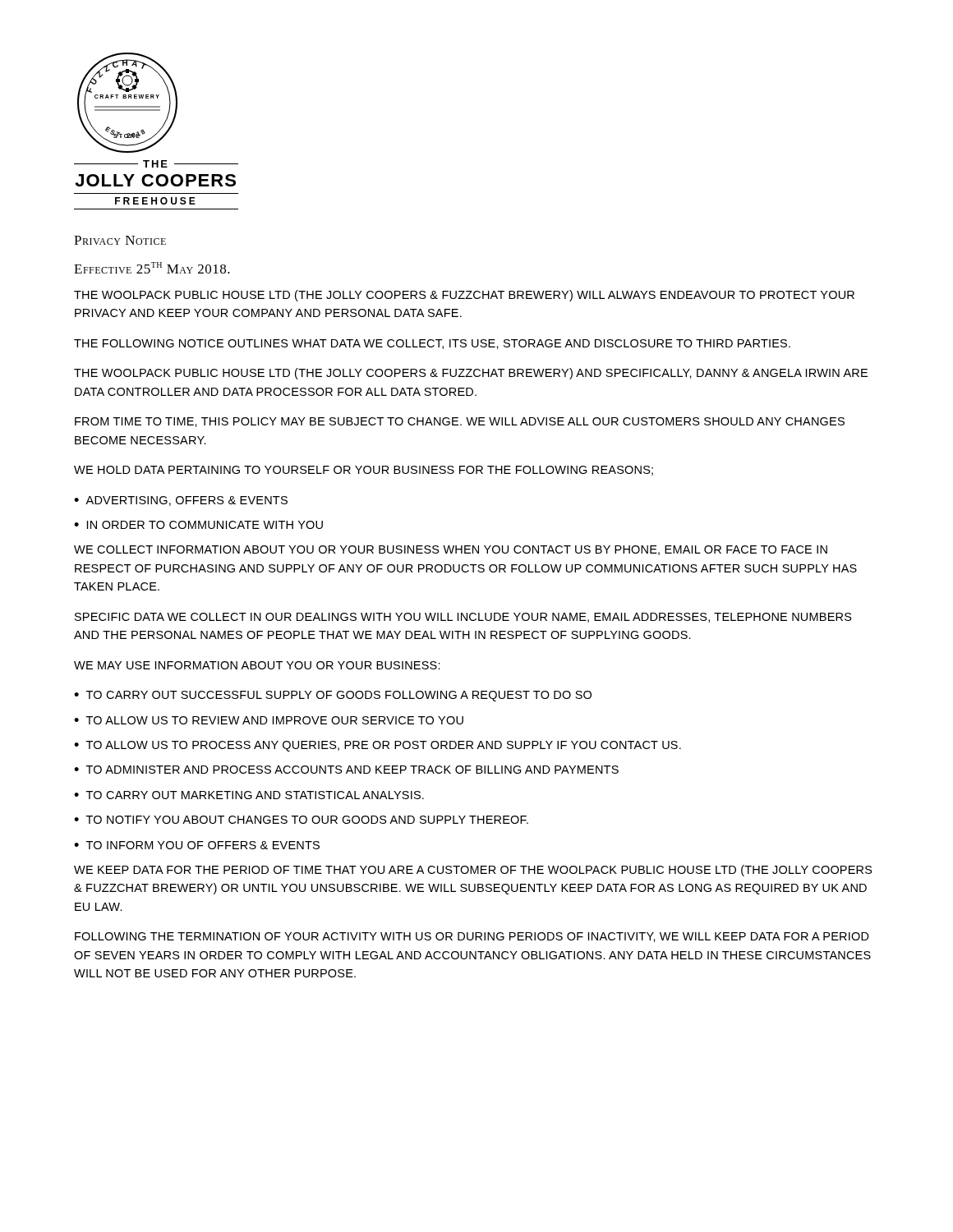Image resolution: width=953 pixels, height=1232 pixels.
Task: Find the text block that reads "We keep data for the period"
Action: coord(473,888)
